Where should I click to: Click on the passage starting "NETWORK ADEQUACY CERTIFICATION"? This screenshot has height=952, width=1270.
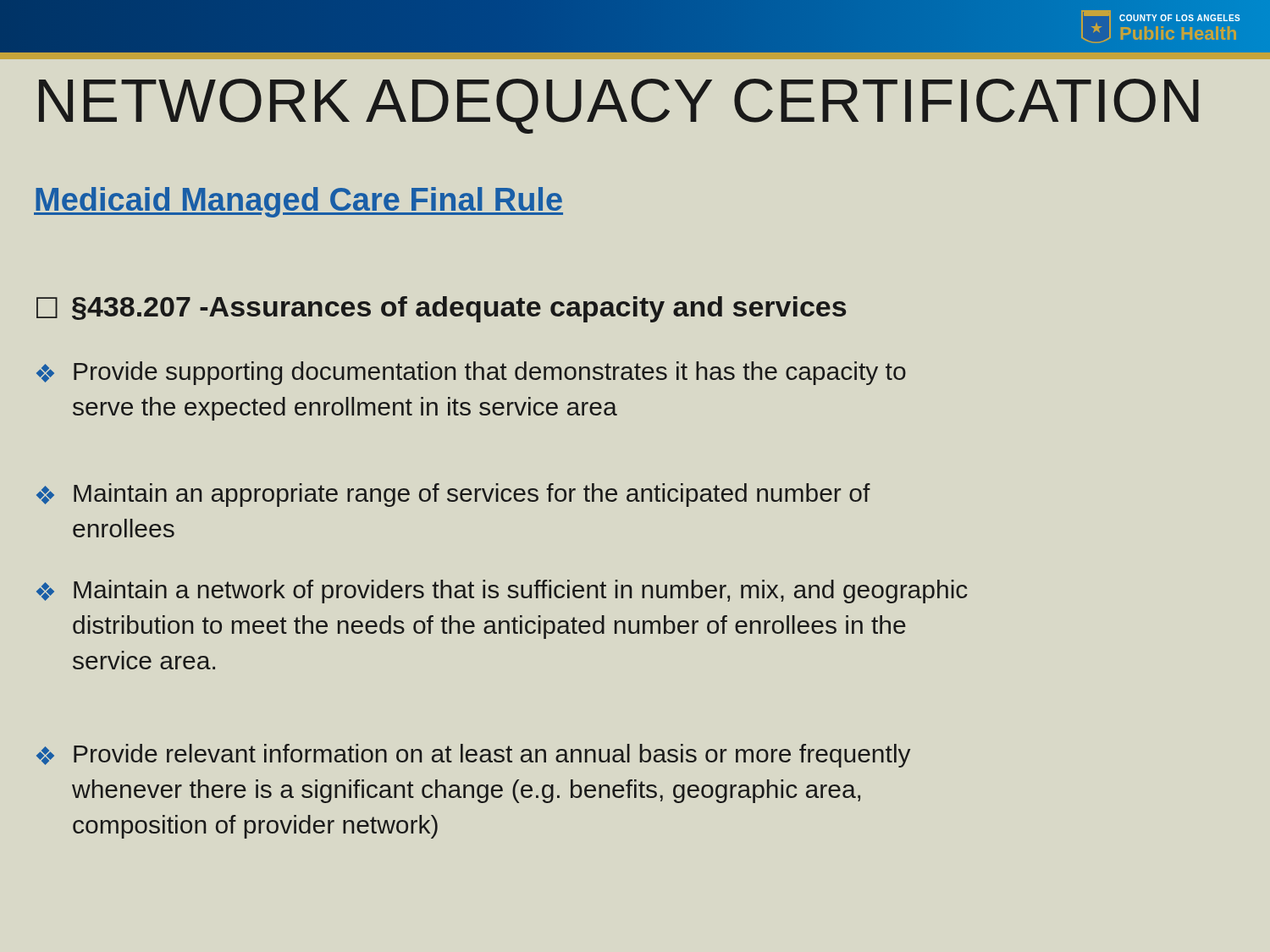click(x=619, y=101)
